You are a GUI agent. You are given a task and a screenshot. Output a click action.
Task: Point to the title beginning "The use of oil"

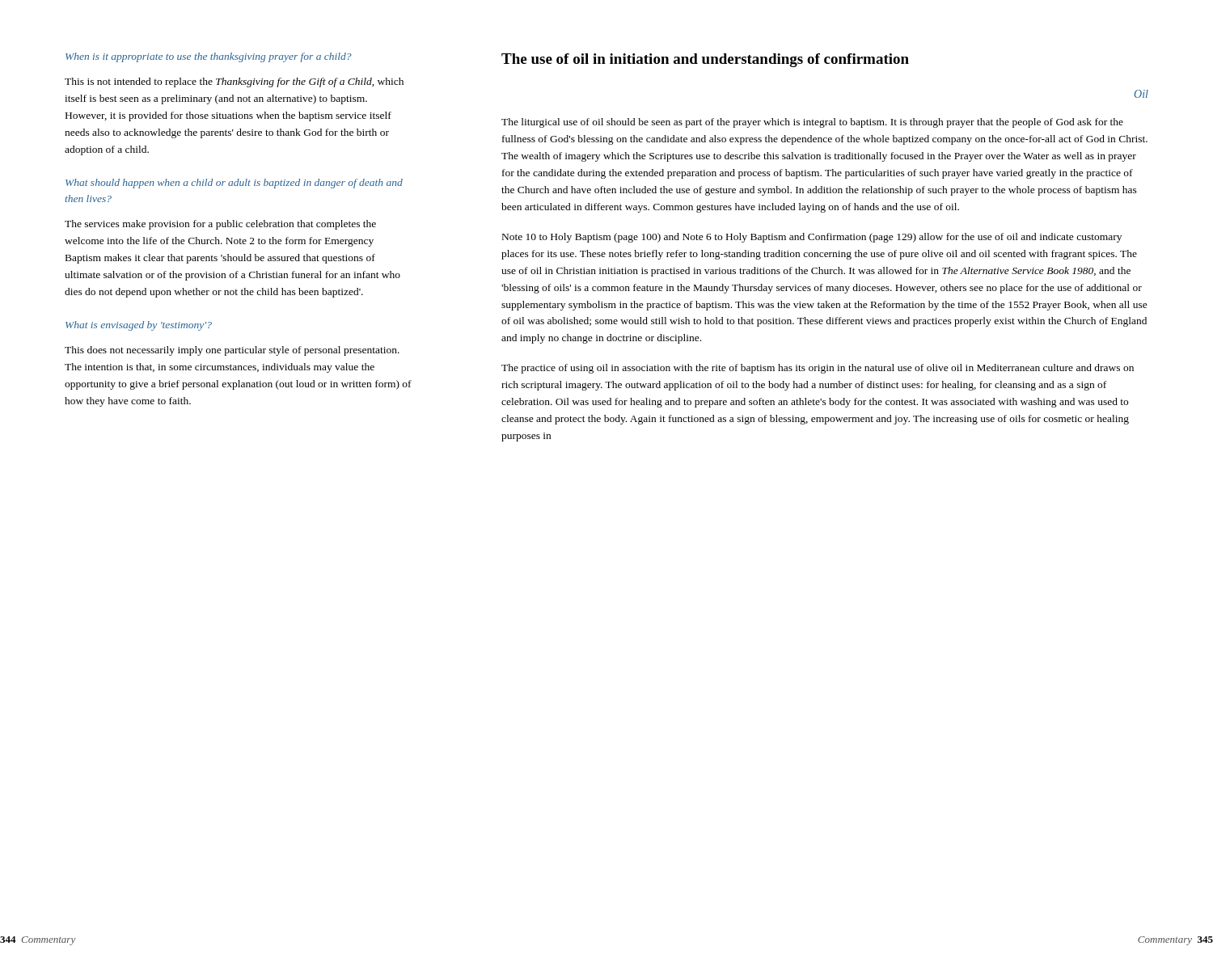(x=705, y=59)
